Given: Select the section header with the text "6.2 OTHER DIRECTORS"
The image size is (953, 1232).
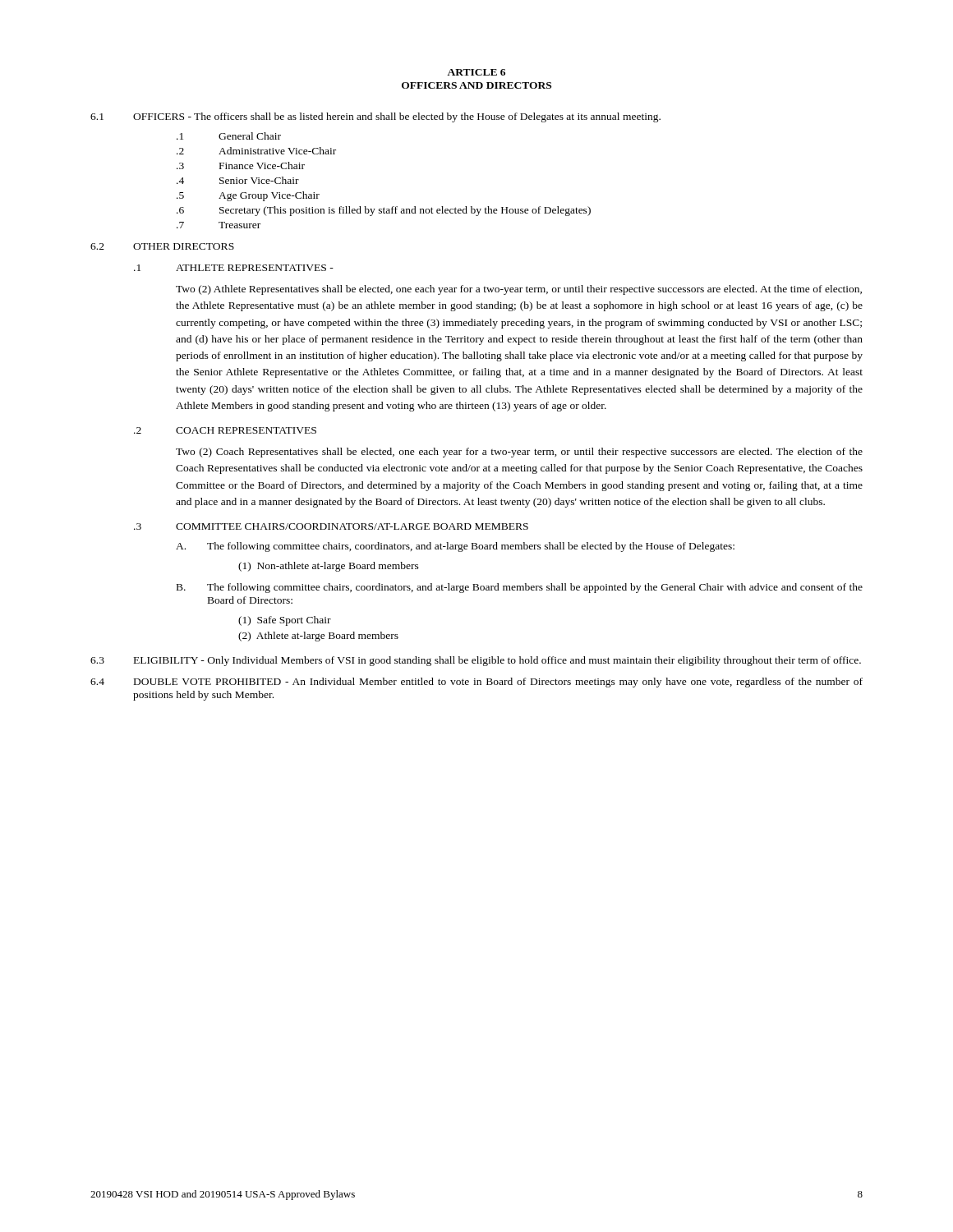Looking at the screenshot, I should pyautogui.click(x=162, y=246).
